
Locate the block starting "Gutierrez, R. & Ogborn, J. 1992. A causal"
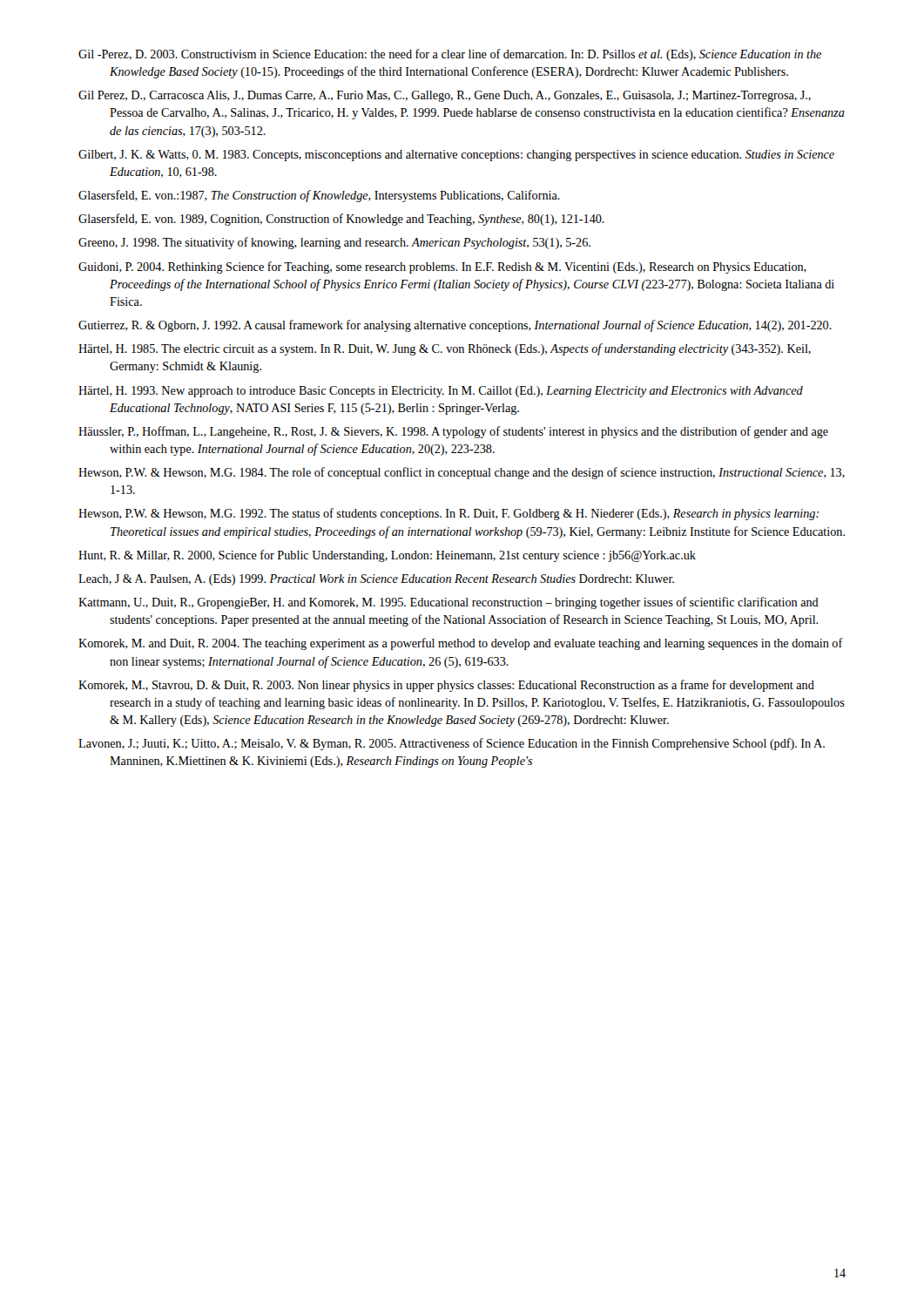(x=455, y=325)
